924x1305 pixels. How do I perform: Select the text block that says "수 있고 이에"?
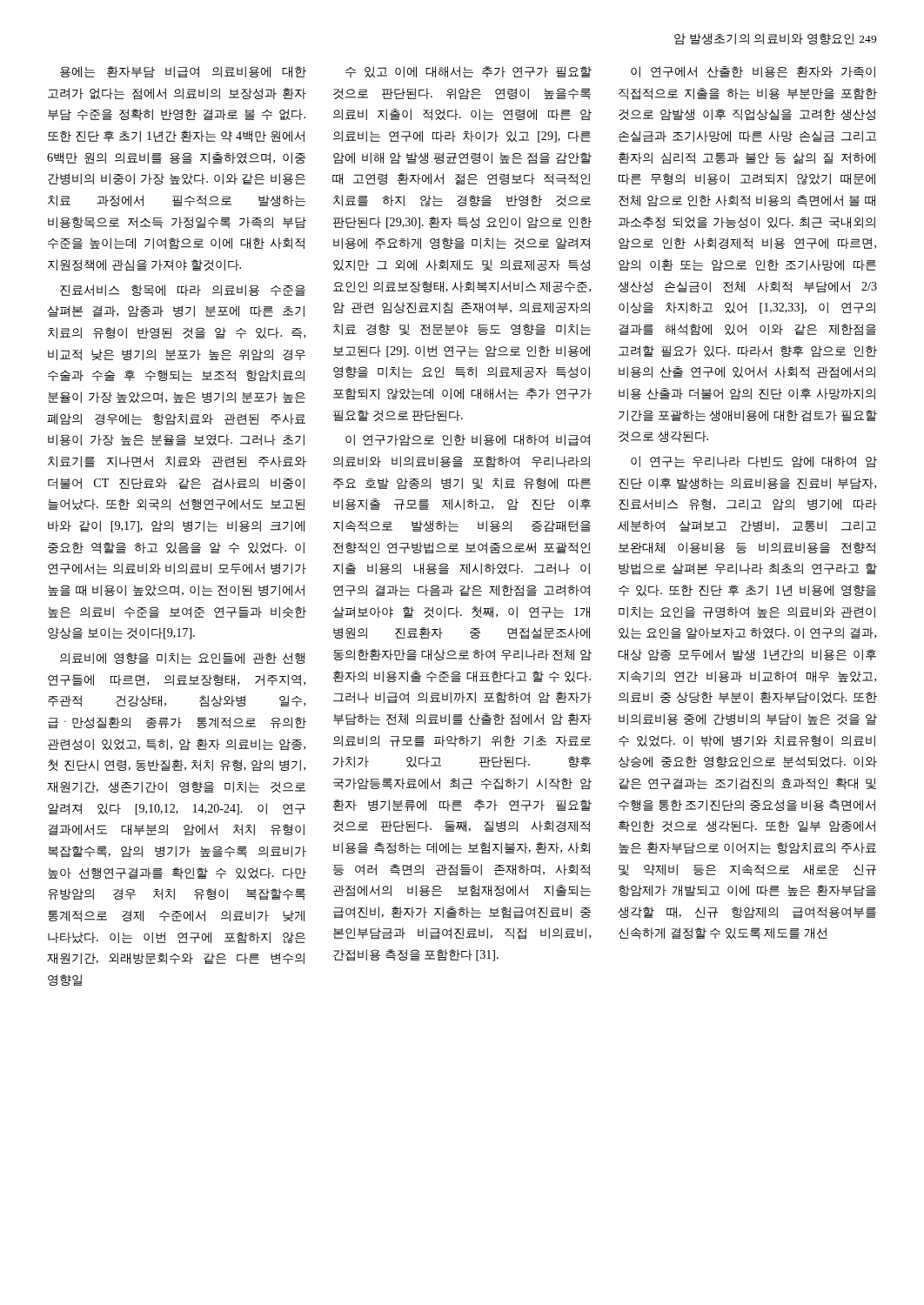[462, 513]
